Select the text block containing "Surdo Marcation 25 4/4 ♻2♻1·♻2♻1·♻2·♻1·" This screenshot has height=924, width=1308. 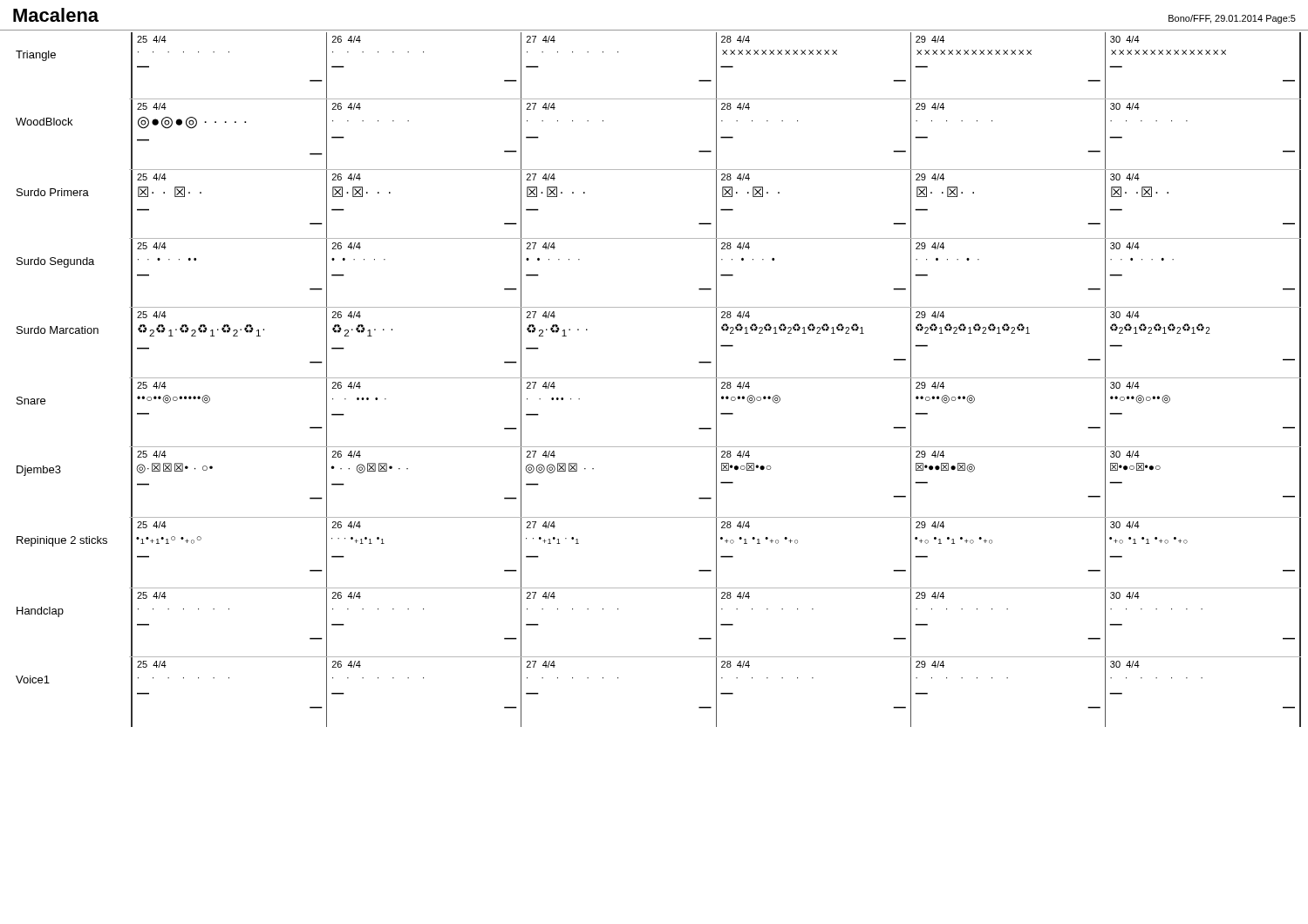(654, 343)
